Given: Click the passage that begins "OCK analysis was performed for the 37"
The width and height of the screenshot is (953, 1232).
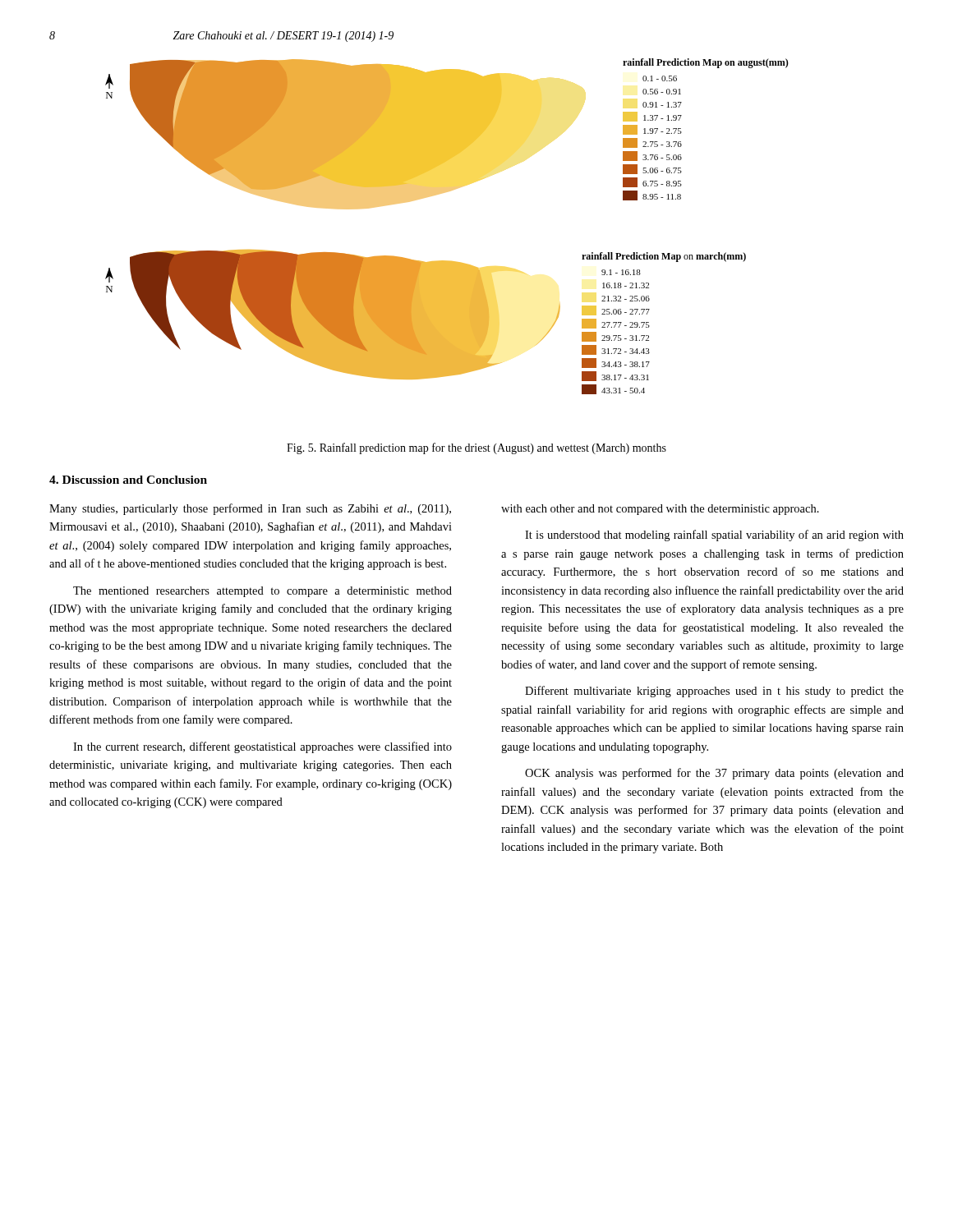Looking at the screenshot, I should tap(702, 810).
